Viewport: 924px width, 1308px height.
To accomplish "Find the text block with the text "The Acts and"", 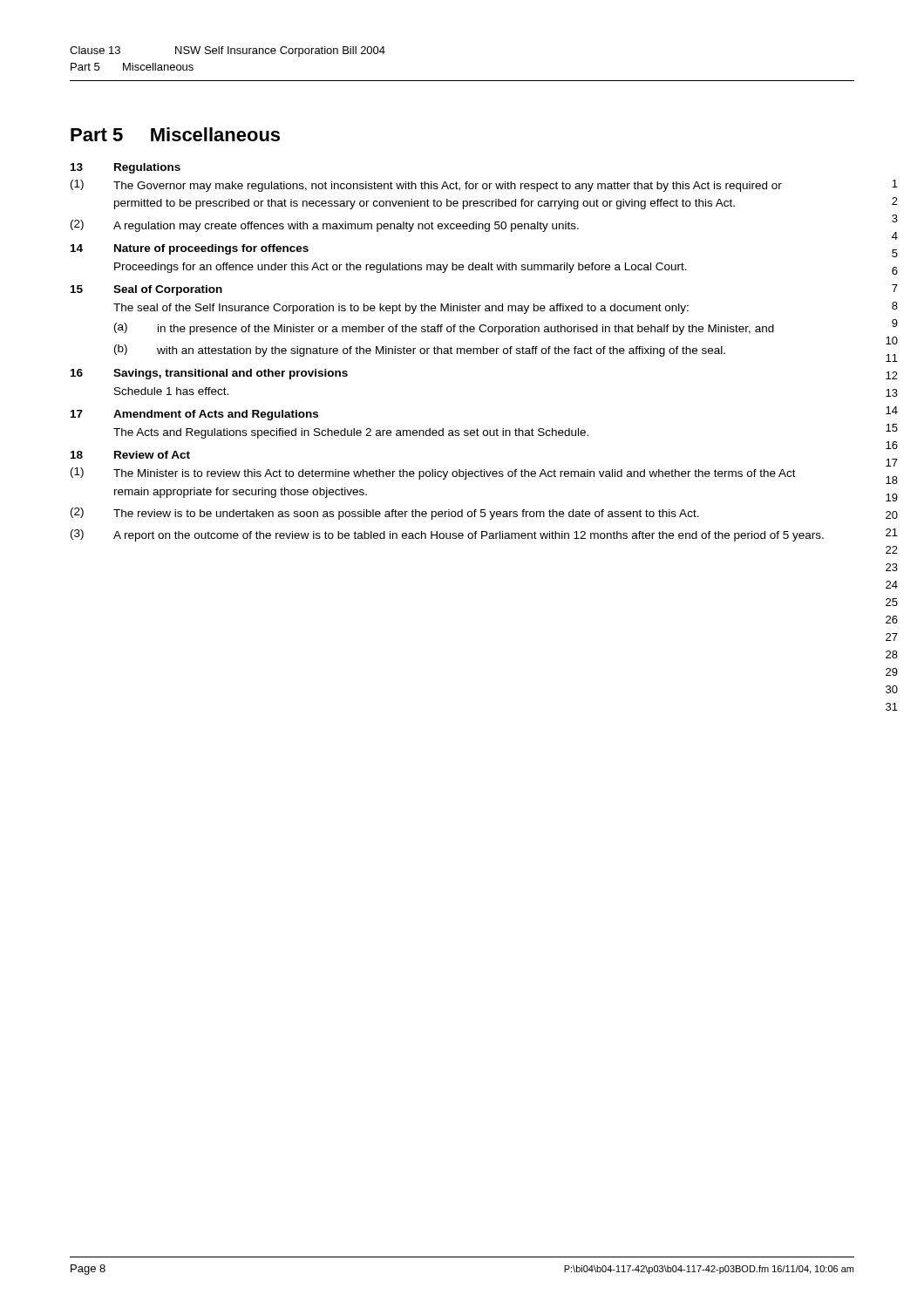I will (x=449, y=433).
